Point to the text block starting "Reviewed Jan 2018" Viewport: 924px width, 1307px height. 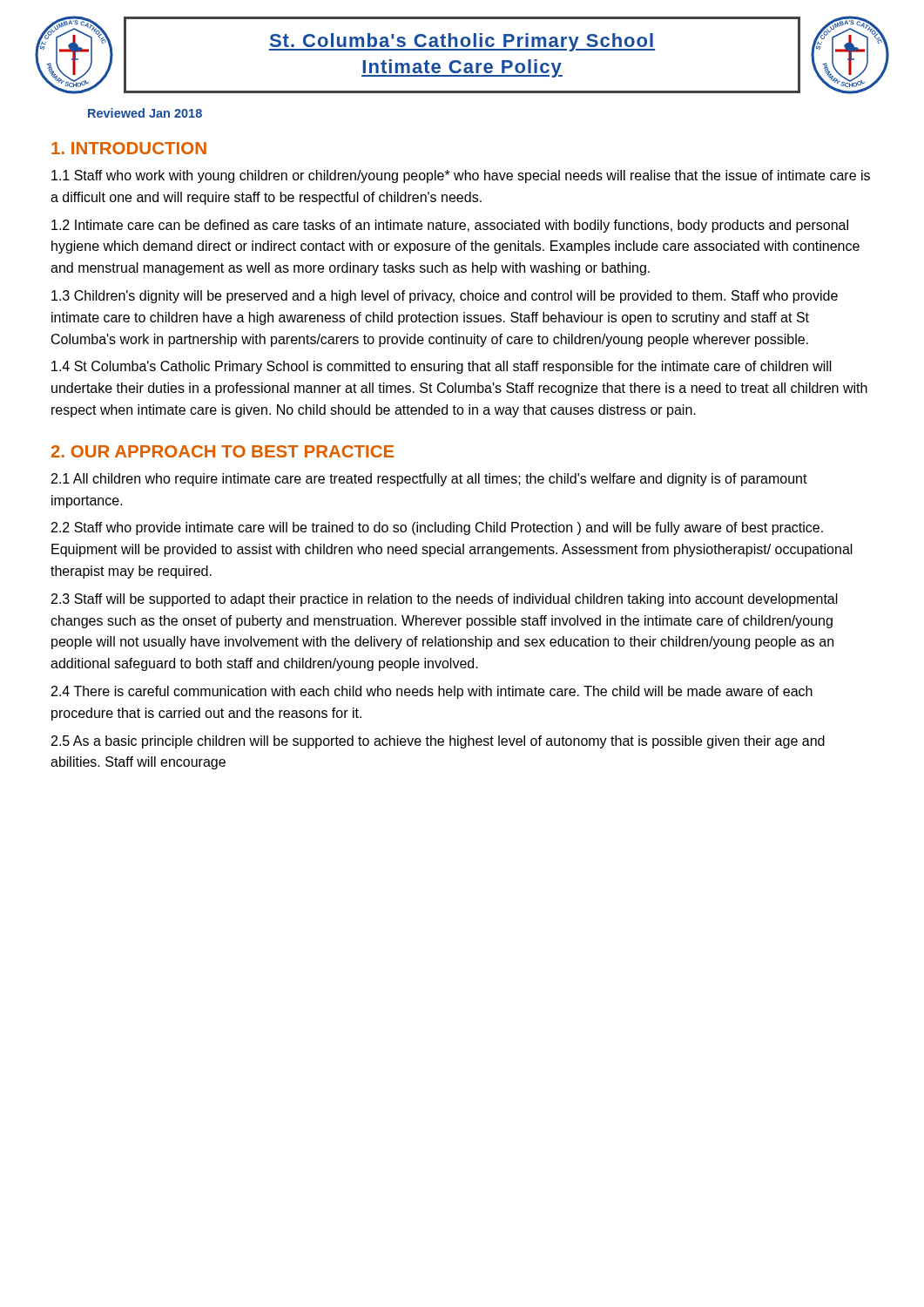pyautogui.click(x=145, y=113)
